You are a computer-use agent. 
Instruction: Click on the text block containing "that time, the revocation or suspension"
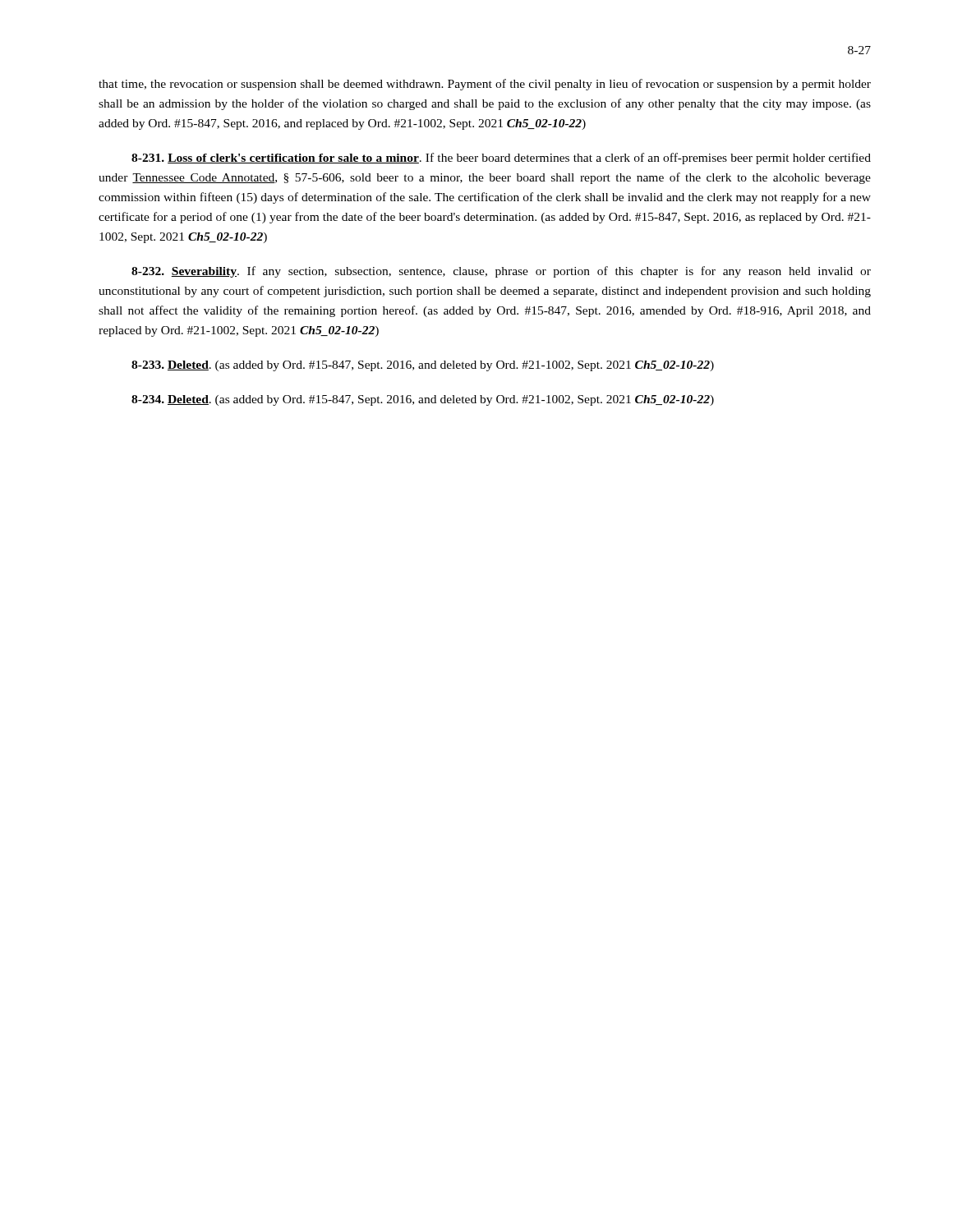tap(485, 103)
